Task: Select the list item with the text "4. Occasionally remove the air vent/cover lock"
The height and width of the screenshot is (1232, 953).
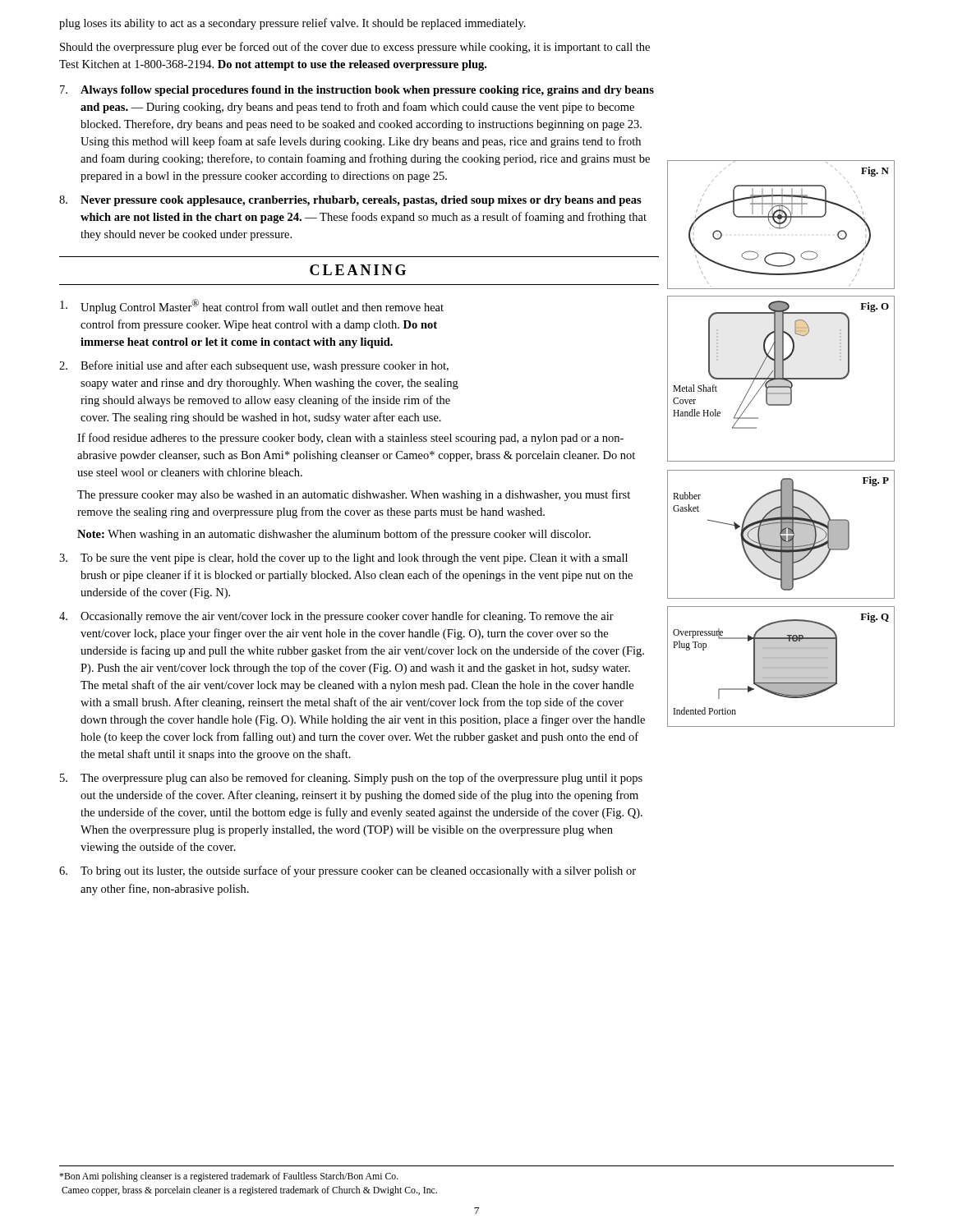Action: tap(353, 686)
